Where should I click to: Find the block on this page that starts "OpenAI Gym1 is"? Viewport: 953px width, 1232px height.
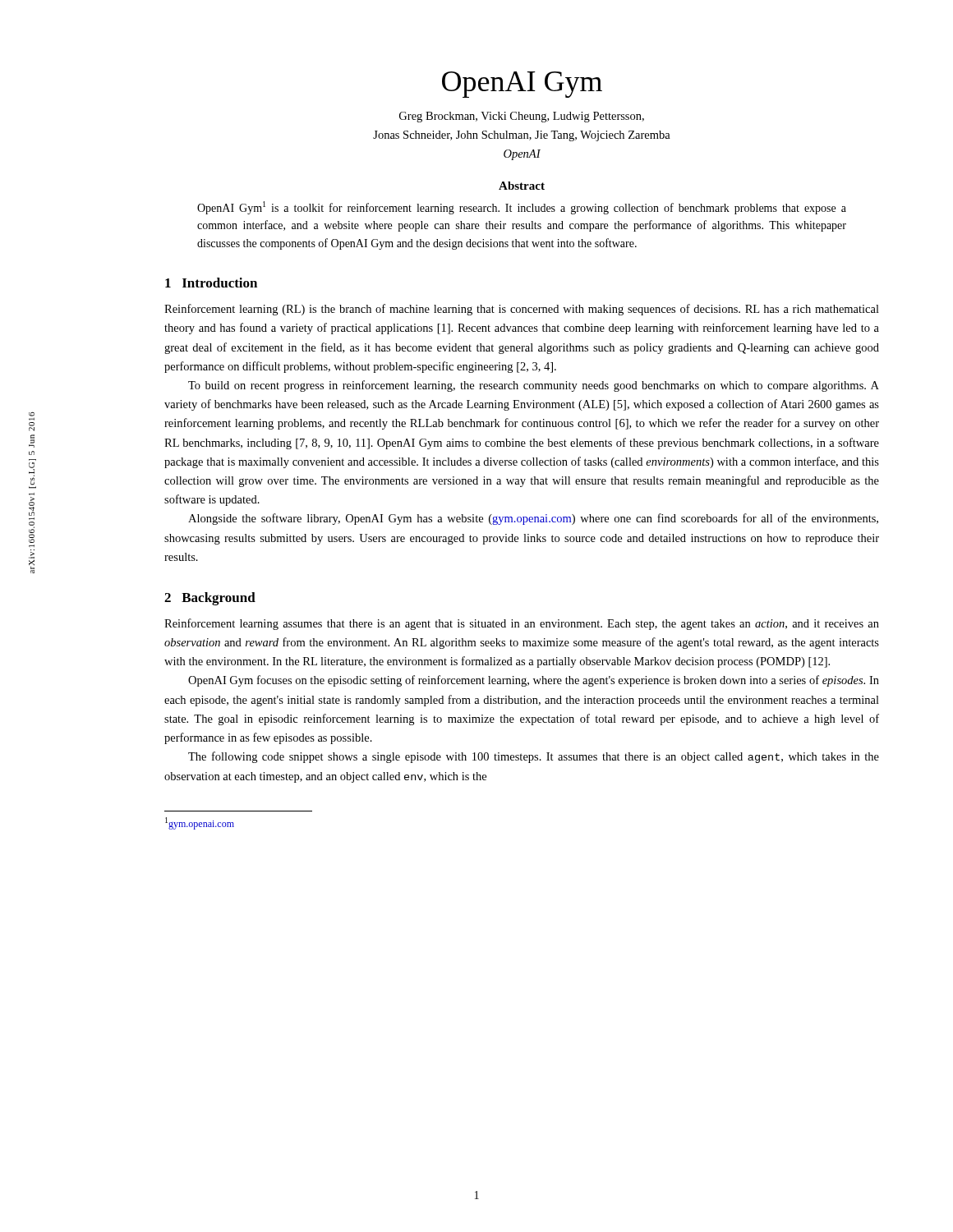522,224
